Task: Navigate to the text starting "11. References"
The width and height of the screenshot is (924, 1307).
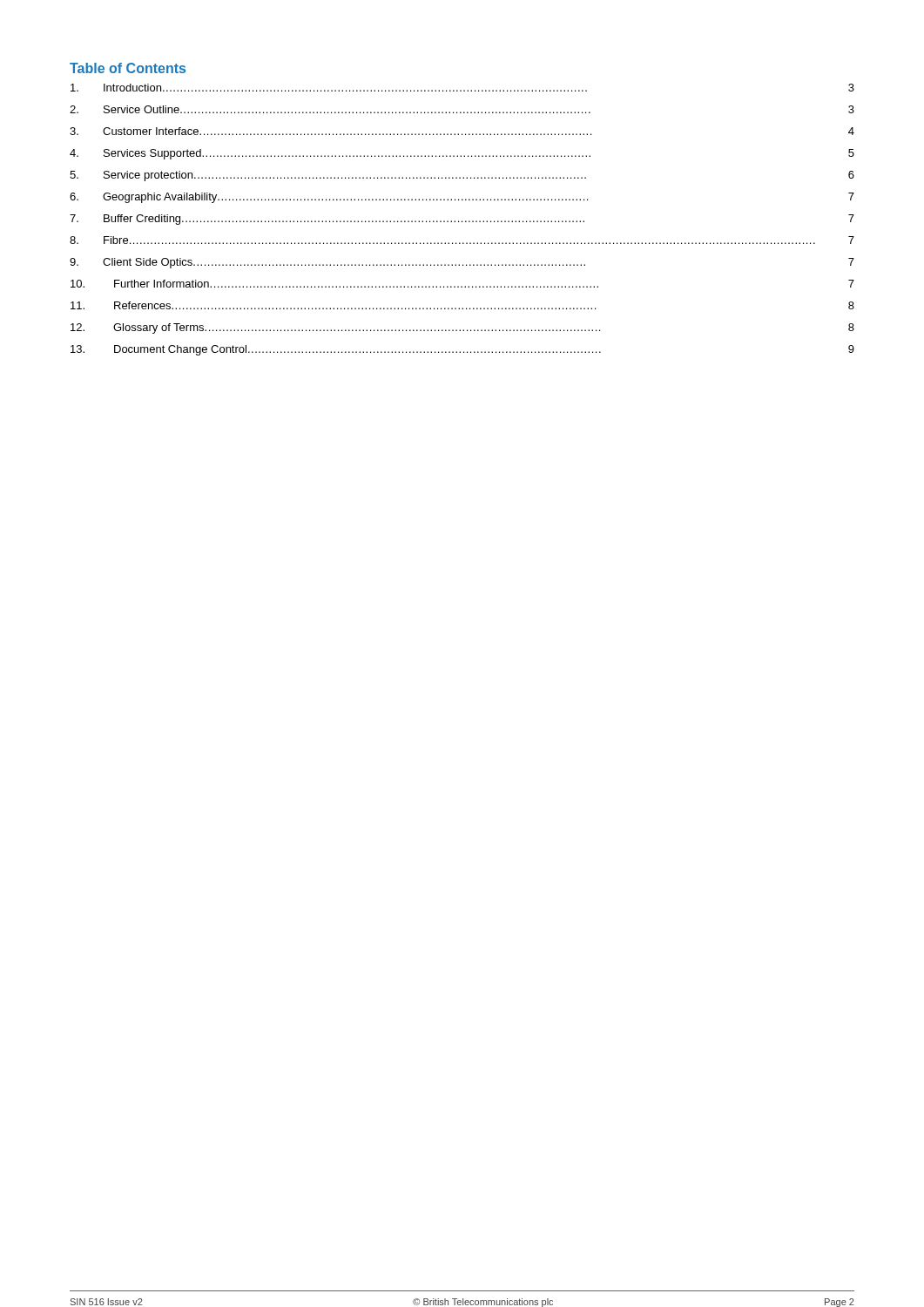Action: (x=462, y=305)
